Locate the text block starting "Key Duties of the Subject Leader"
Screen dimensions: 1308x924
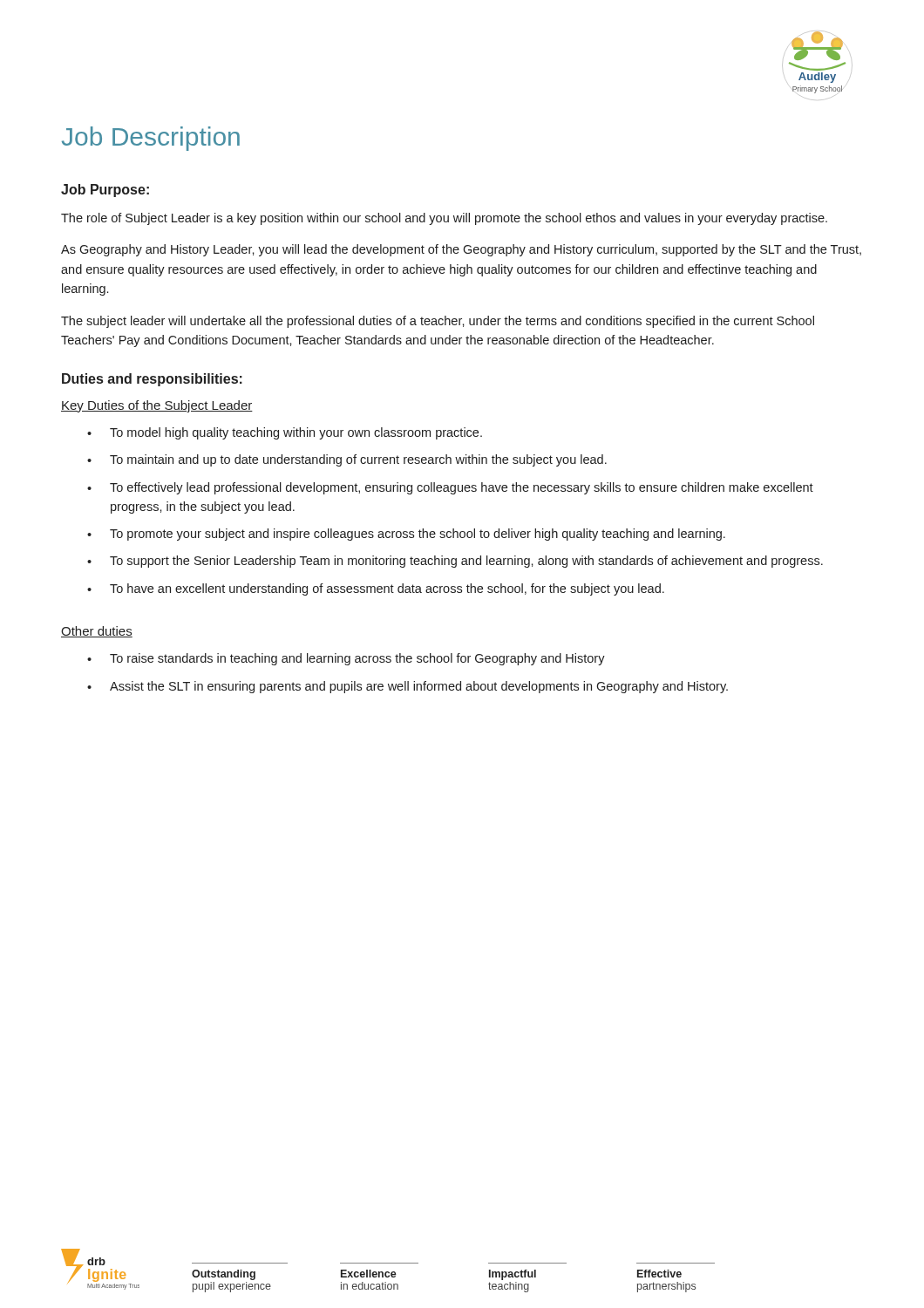[157, 405]
